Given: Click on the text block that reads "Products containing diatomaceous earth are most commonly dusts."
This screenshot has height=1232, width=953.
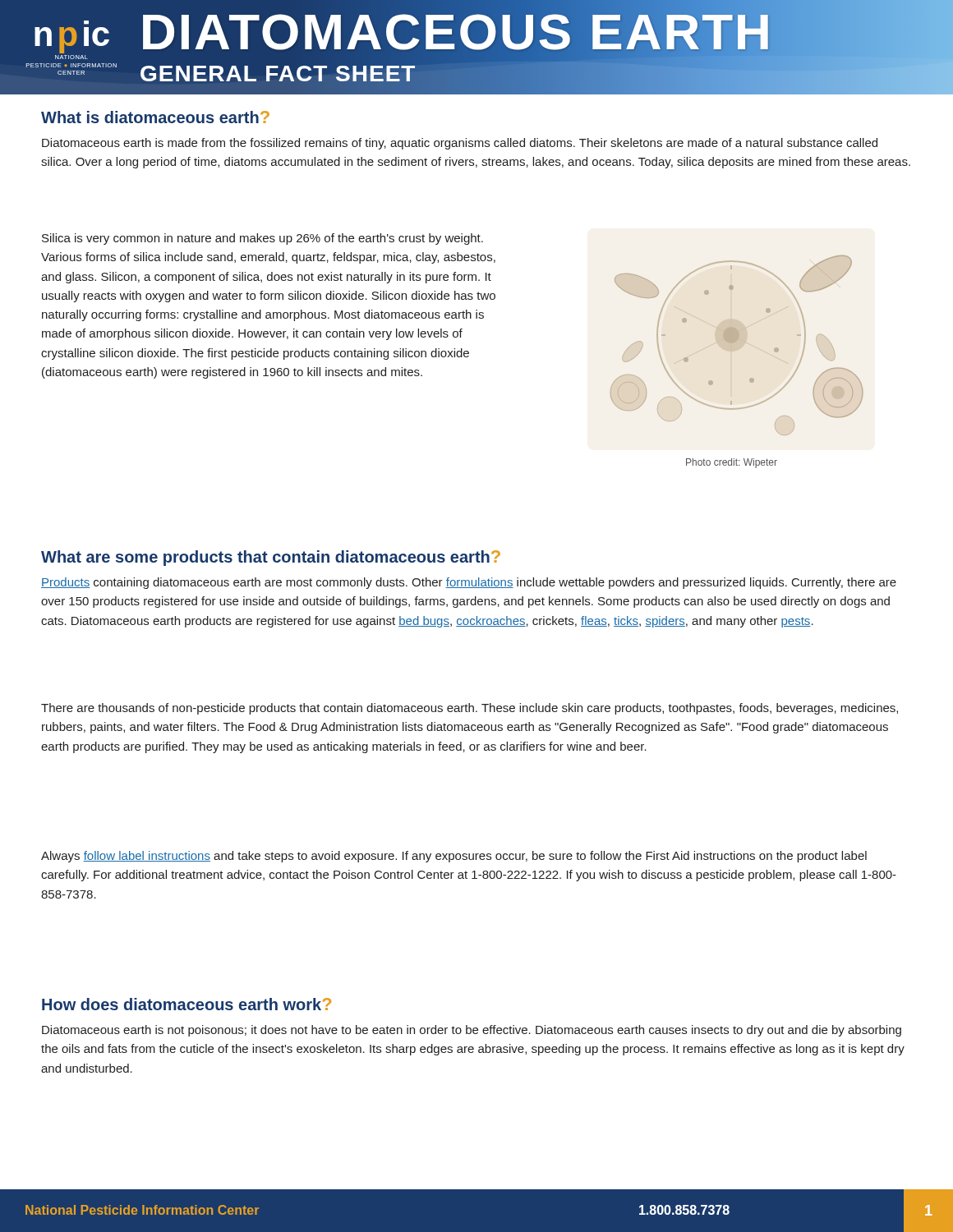Looking at the screenshot, I should click(476, 601).
